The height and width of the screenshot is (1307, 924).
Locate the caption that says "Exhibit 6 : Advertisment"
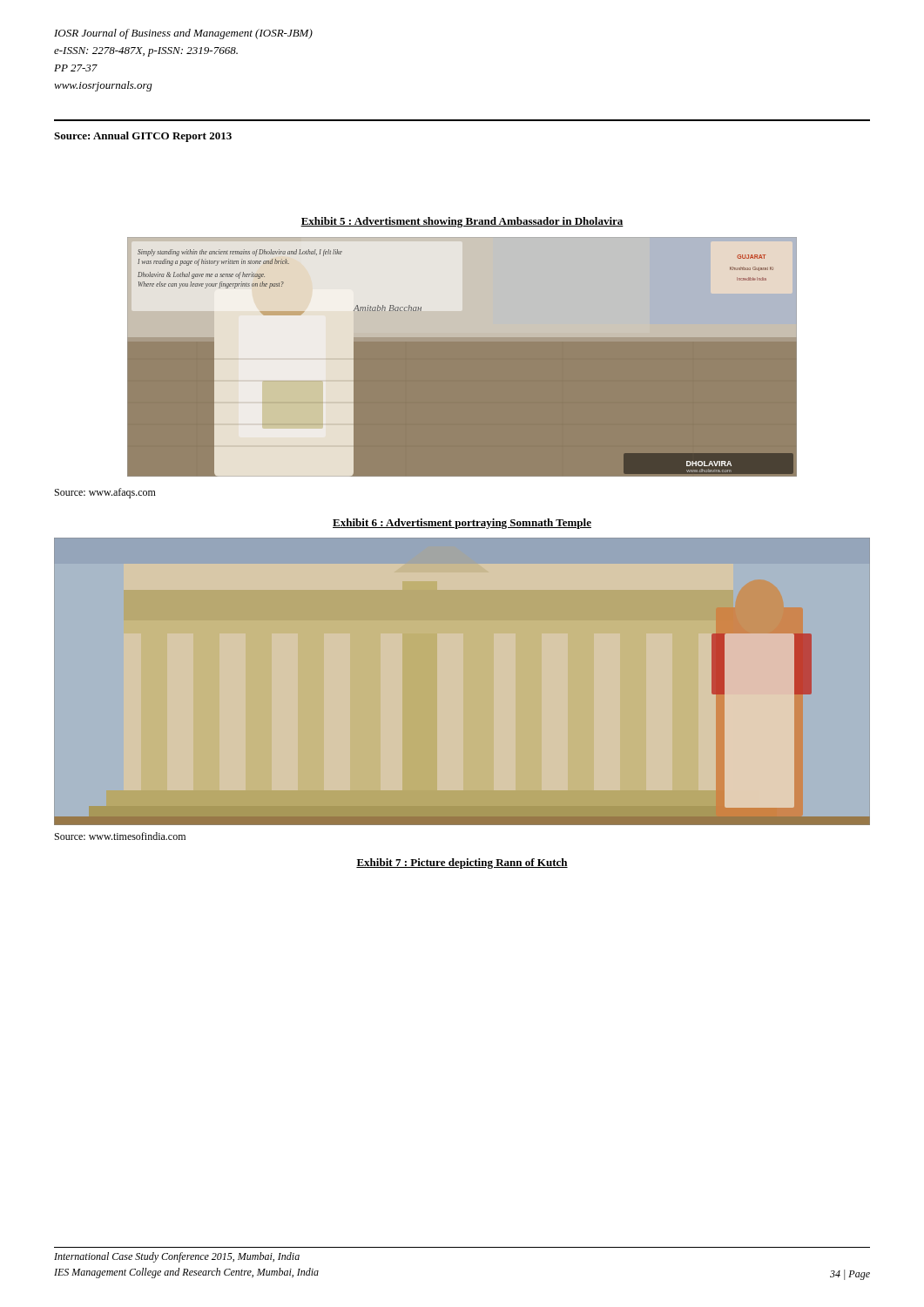[x=462, y=522]
